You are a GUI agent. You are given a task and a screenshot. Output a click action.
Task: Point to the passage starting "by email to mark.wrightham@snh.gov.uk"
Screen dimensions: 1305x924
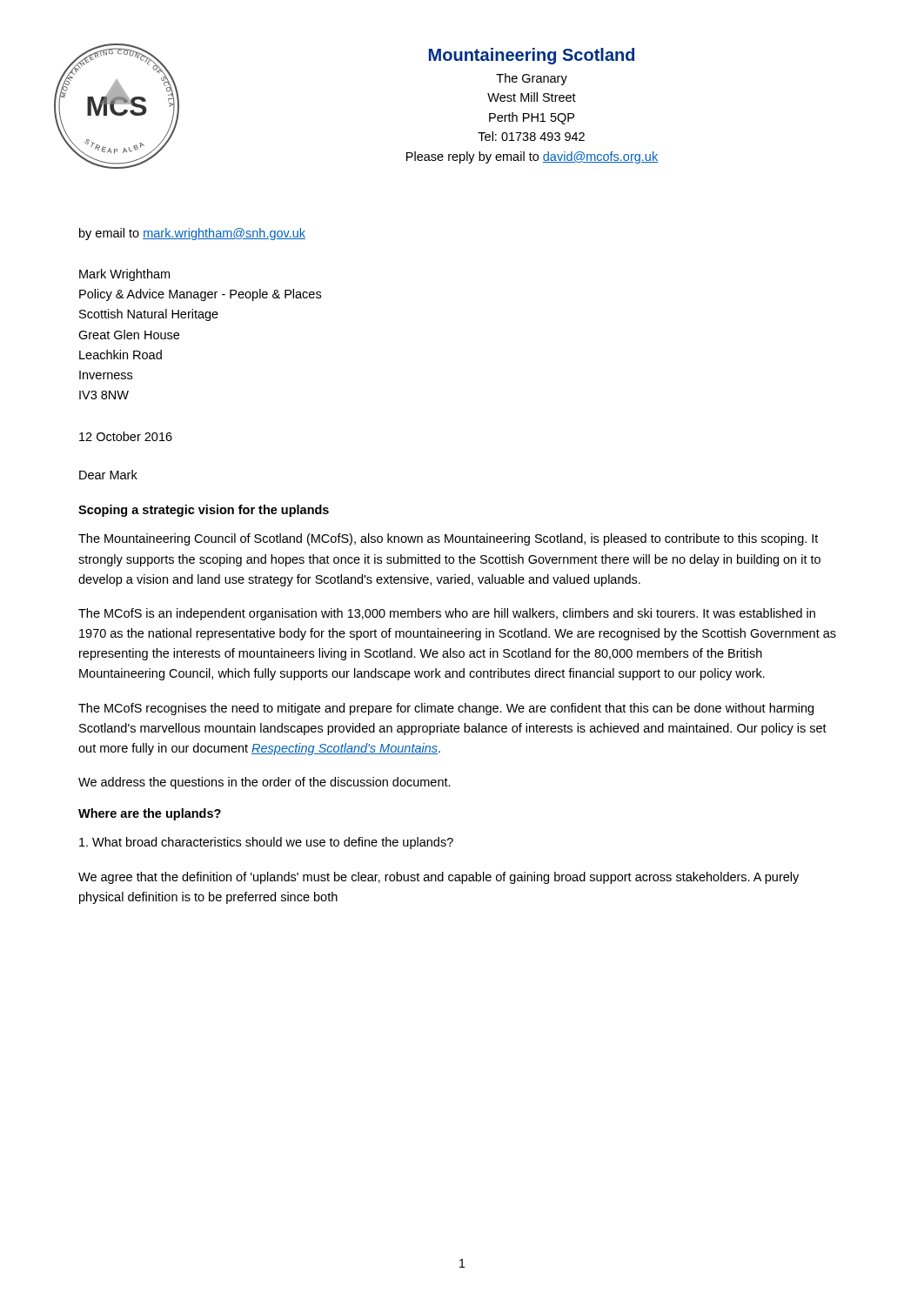(x=192, y=233)
